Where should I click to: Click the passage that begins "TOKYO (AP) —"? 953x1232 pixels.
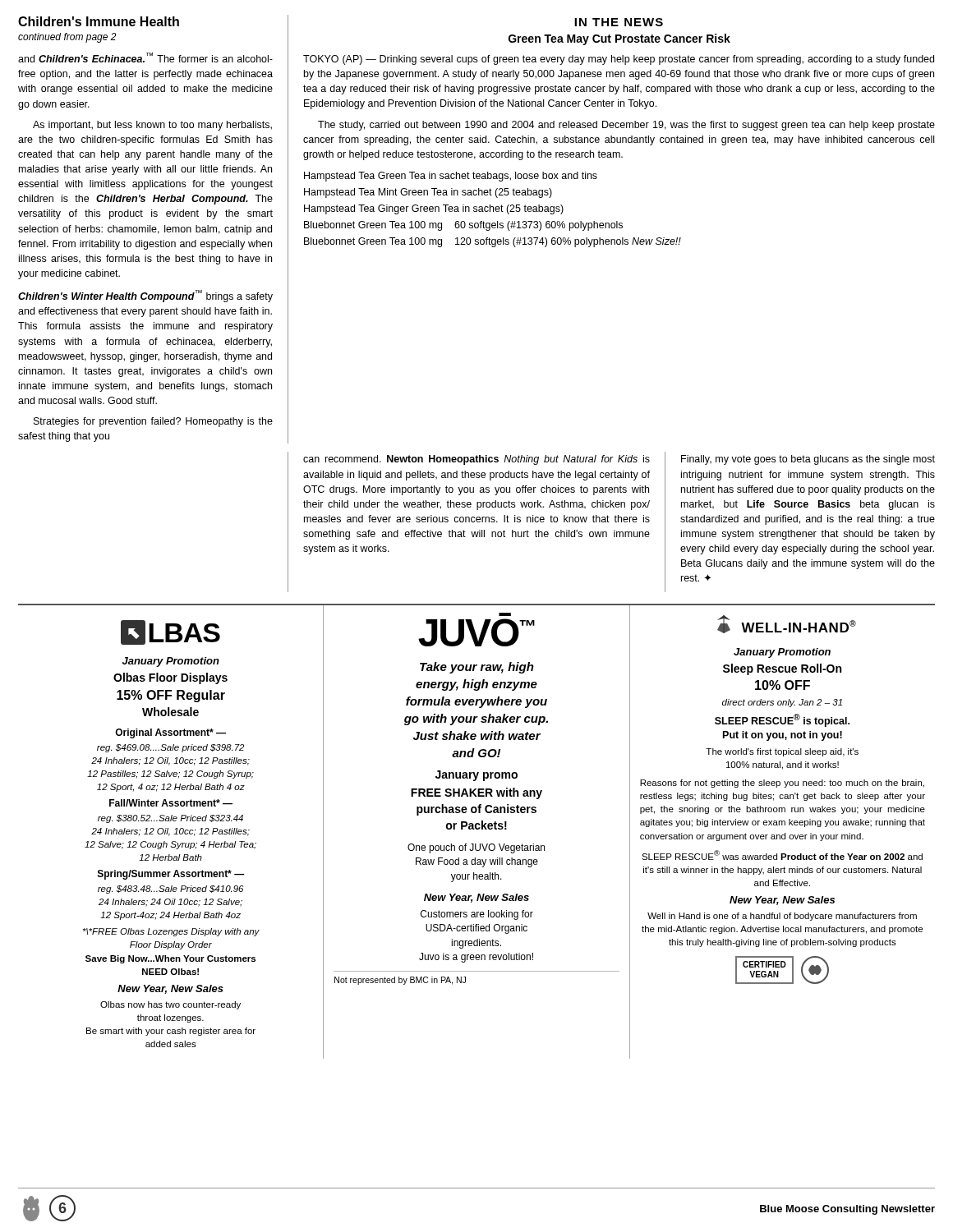click(x=619, y=107)
